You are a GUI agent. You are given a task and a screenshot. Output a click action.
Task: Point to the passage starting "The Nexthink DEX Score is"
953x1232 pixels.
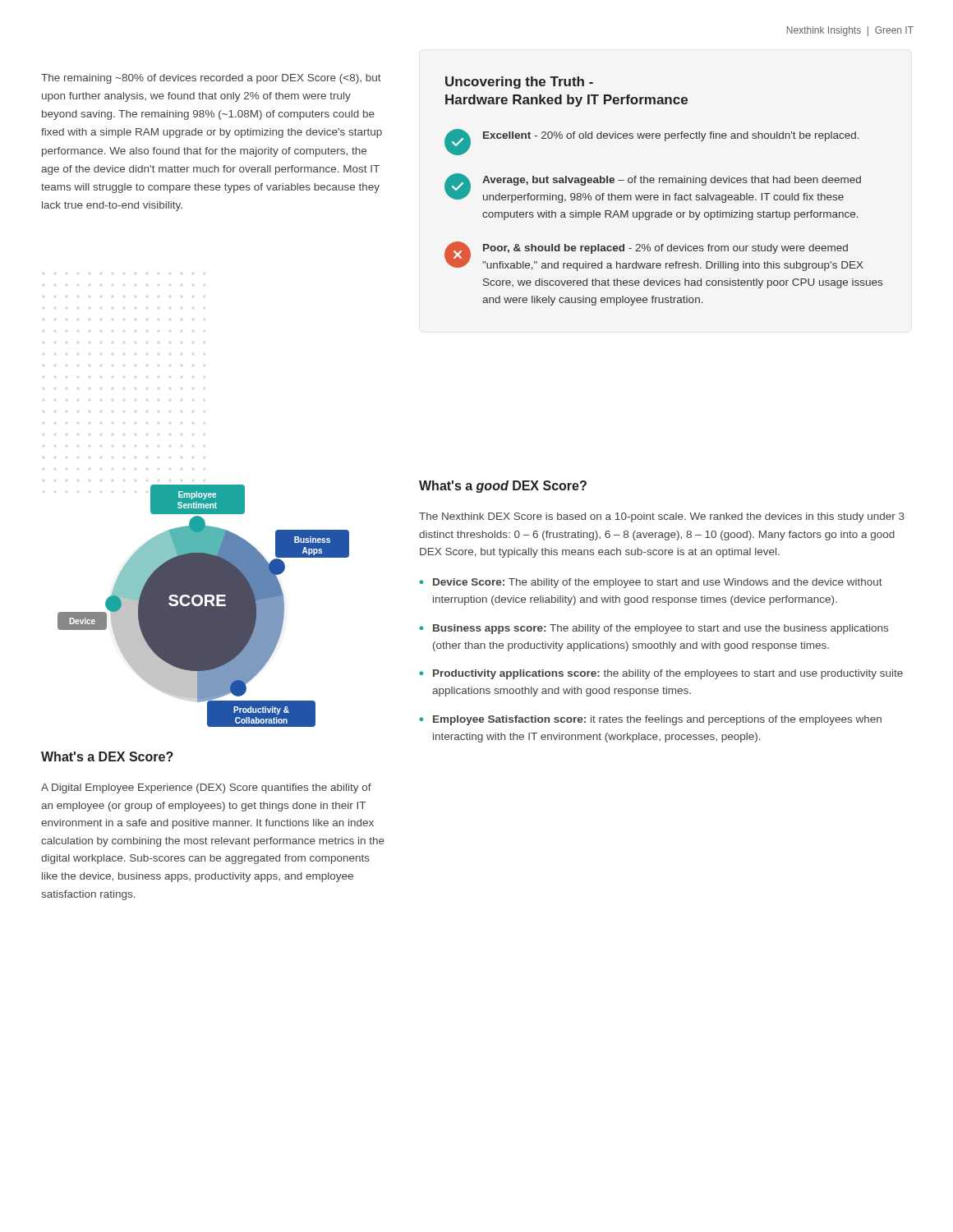pos(662,534)
